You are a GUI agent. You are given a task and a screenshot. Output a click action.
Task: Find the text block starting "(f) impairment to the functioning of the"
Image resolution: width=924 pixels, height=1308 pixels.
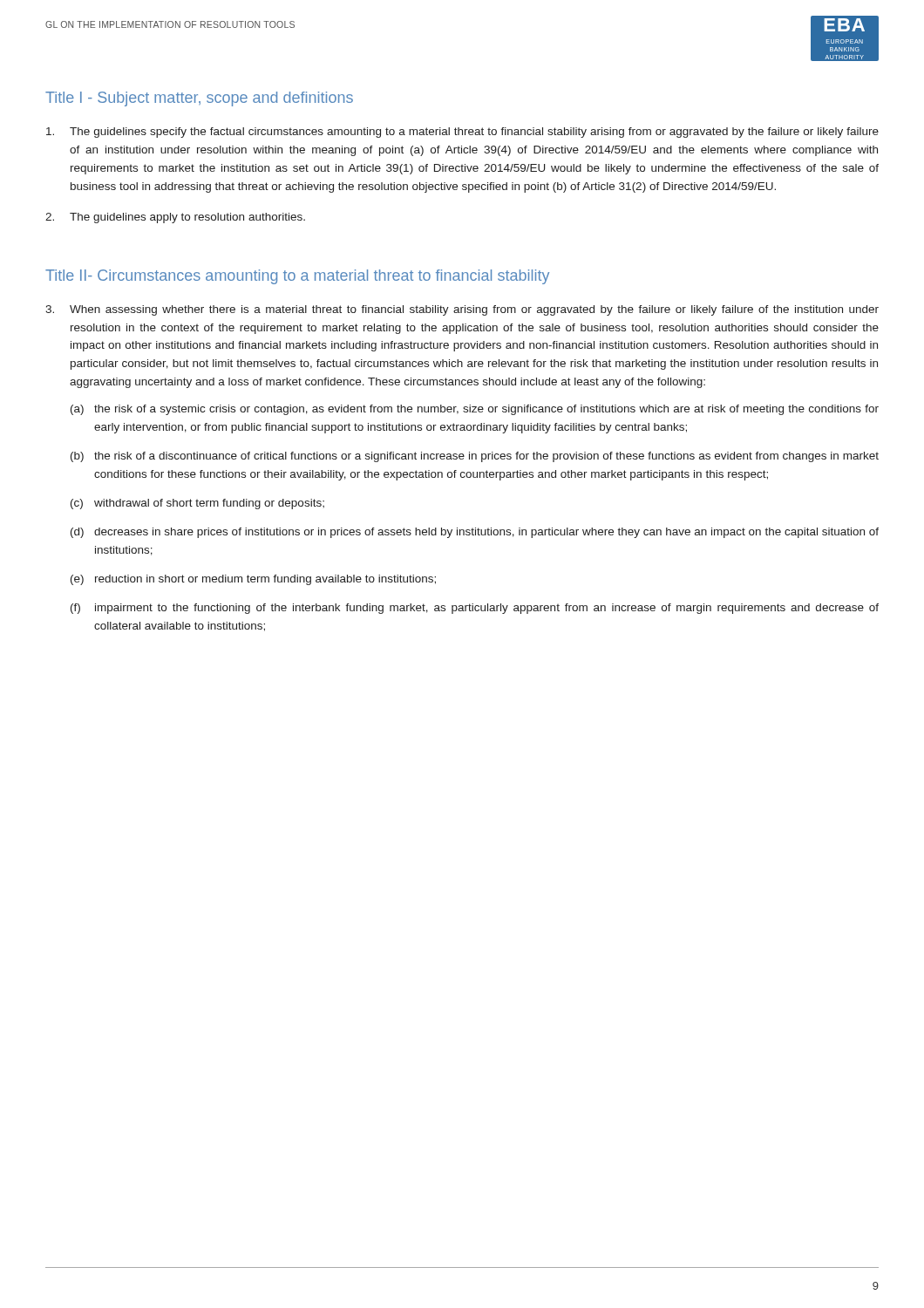(x=474, y=617)
